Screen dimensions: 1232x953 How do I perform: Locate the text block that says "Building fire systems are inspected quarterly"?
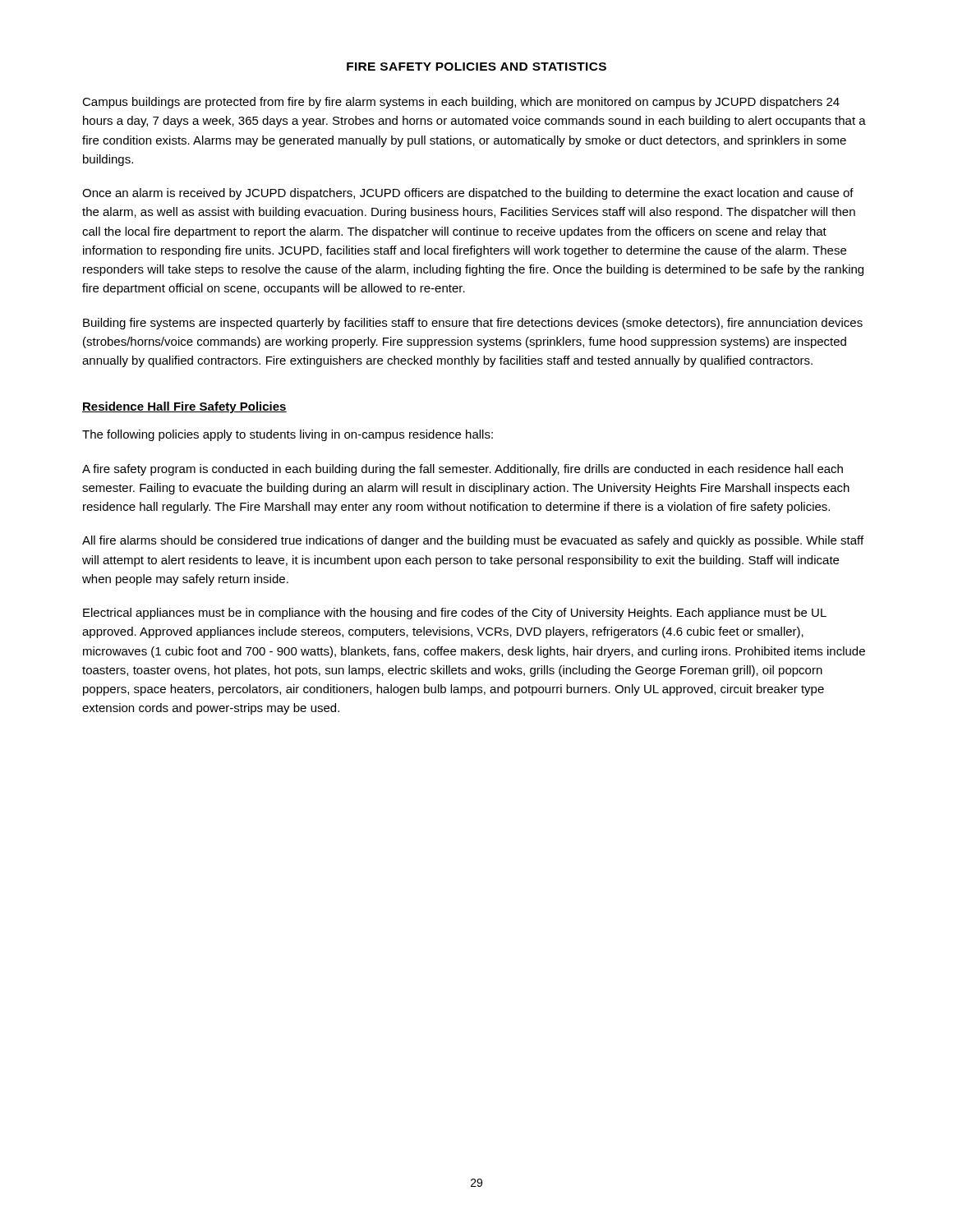click(x=472, y=341)
